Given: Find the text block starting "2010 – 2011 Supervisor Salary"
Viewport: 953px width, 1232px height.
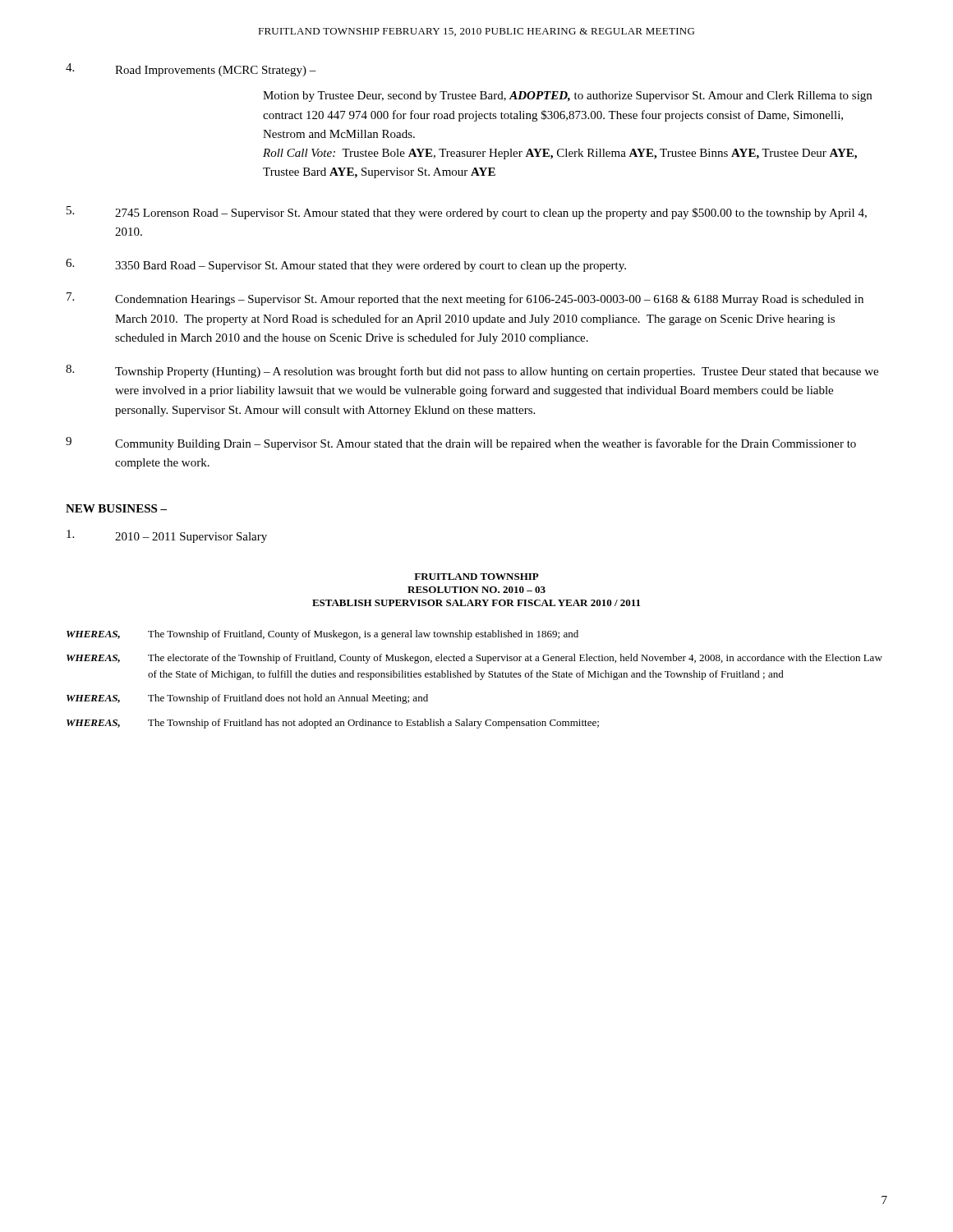Looking at the screenshot, I should [x=167, y=536].
